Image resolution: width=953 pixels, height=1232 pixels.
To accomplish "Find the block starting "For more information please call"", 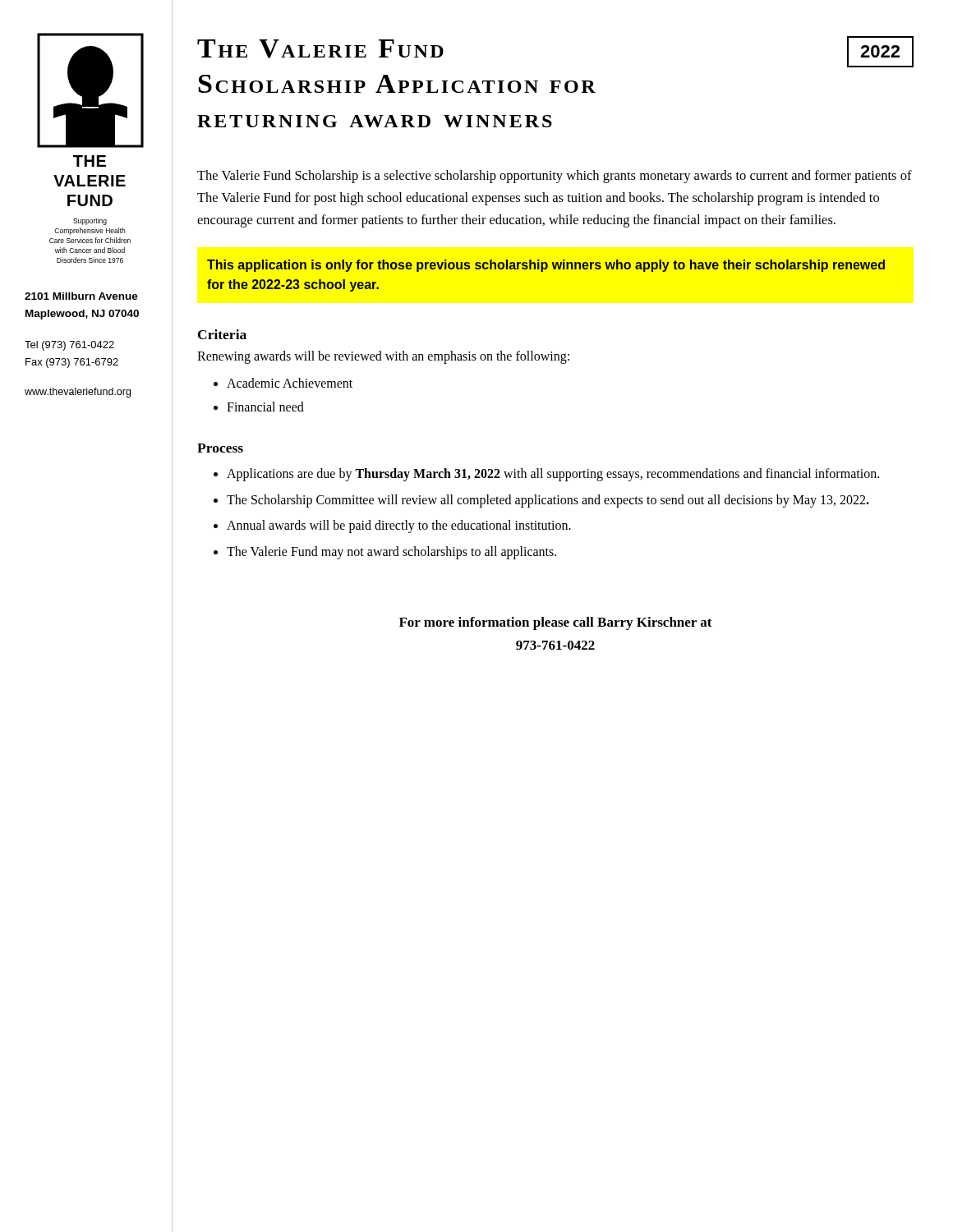I will 555,634.
